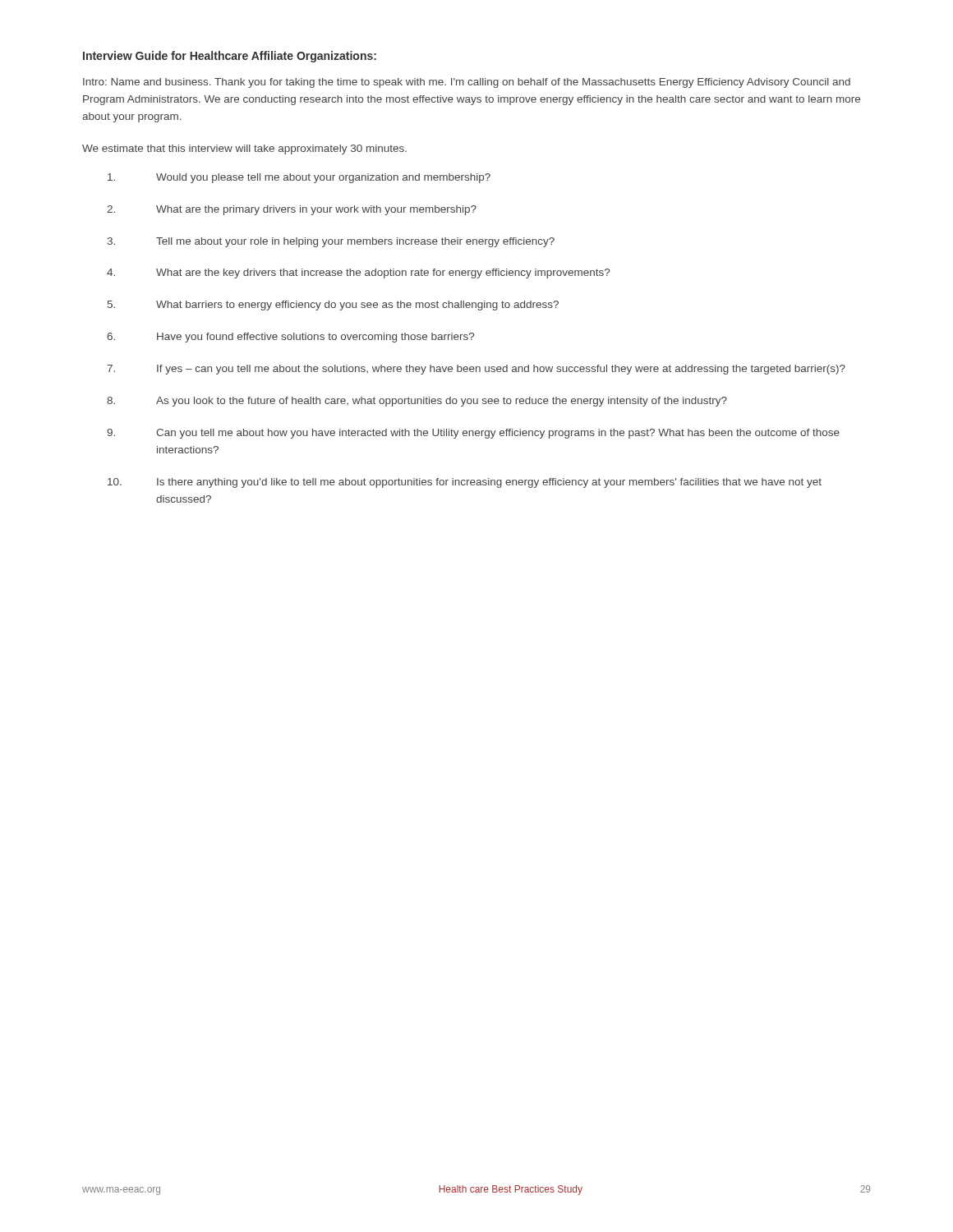Find the passage starting "Interview Guide for"
This screenshot has width=953, height=1232.
(230, 56)
